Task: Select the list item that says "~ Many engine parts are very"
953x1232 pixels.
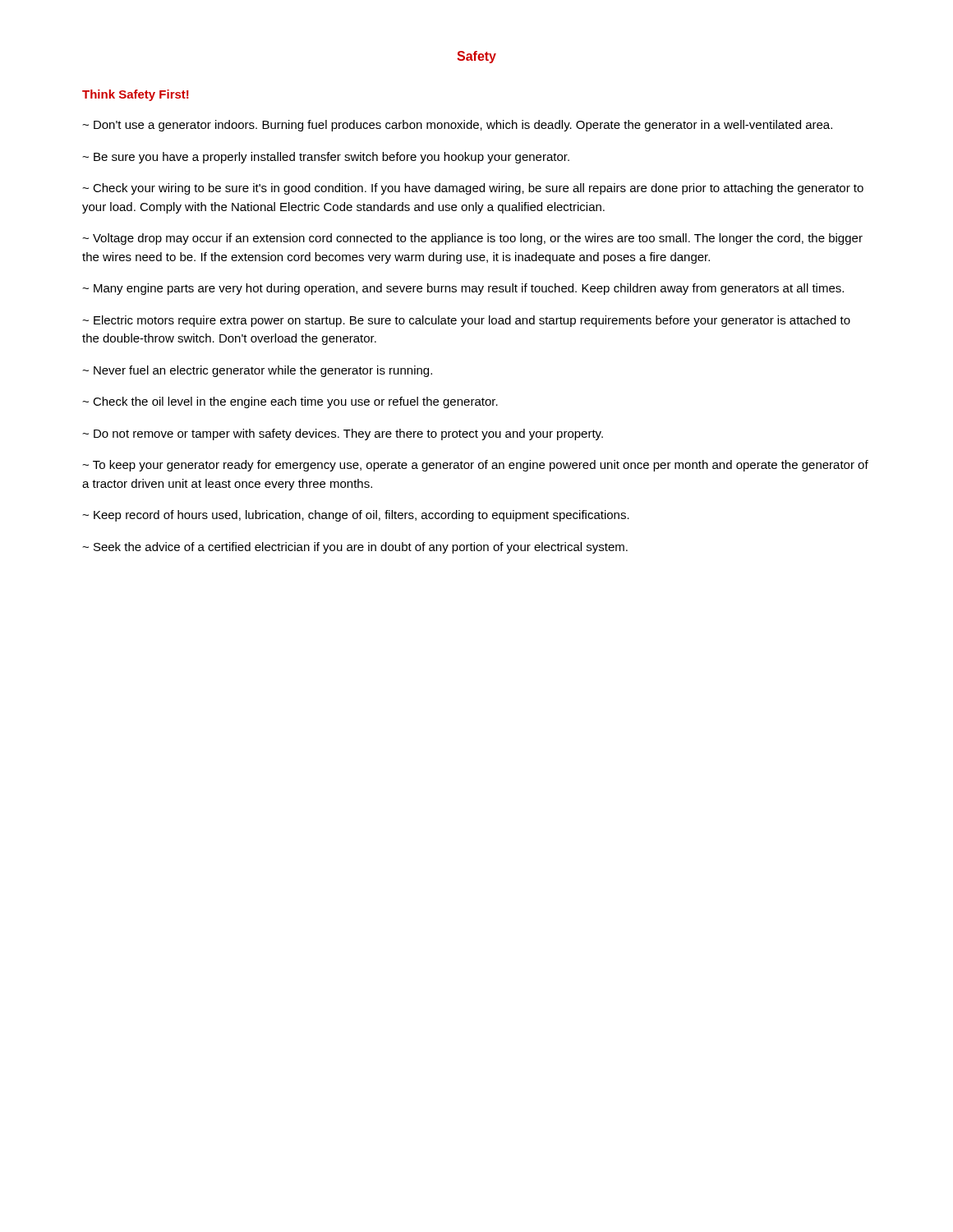Action: point(464,288)
